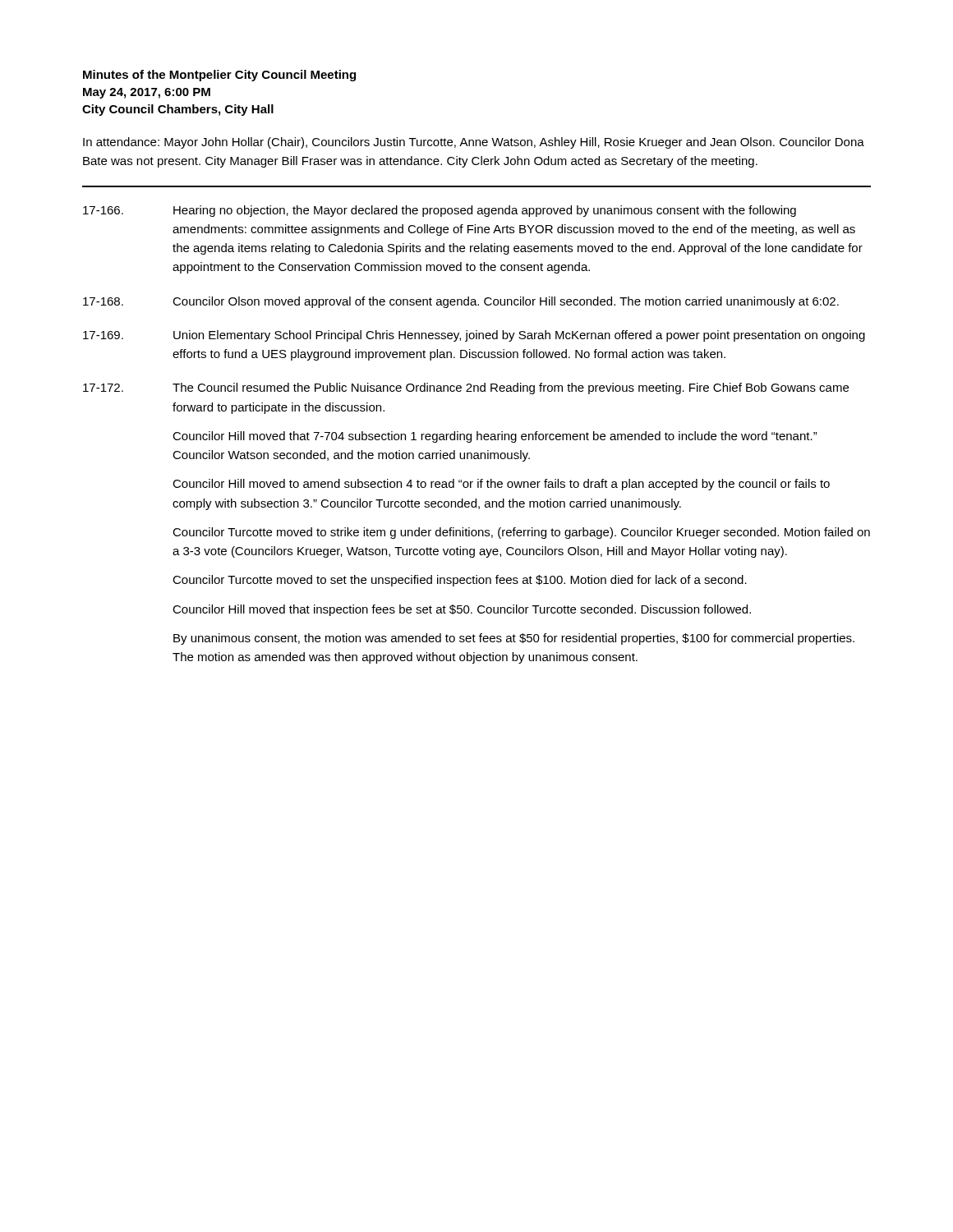Image resolution: width=953 pixels, height=1232 pixels.
Task: Find the block starting "17-166. Hearing no objection, the"
Action: click(x=476, y=238)
